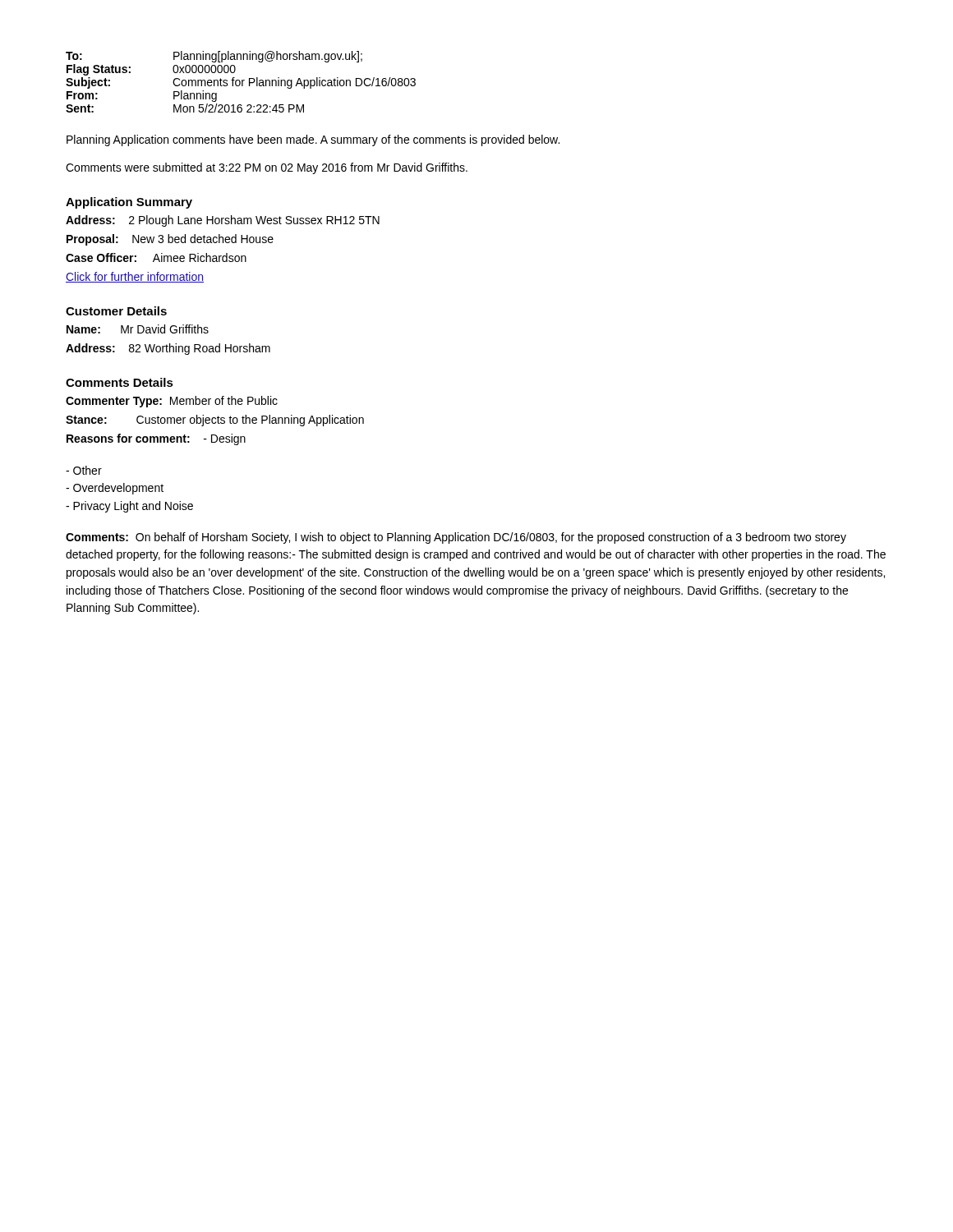
Task: Where is the passage that starts "Planning Application comments have been made. A"?
Action: pos(313,140)
